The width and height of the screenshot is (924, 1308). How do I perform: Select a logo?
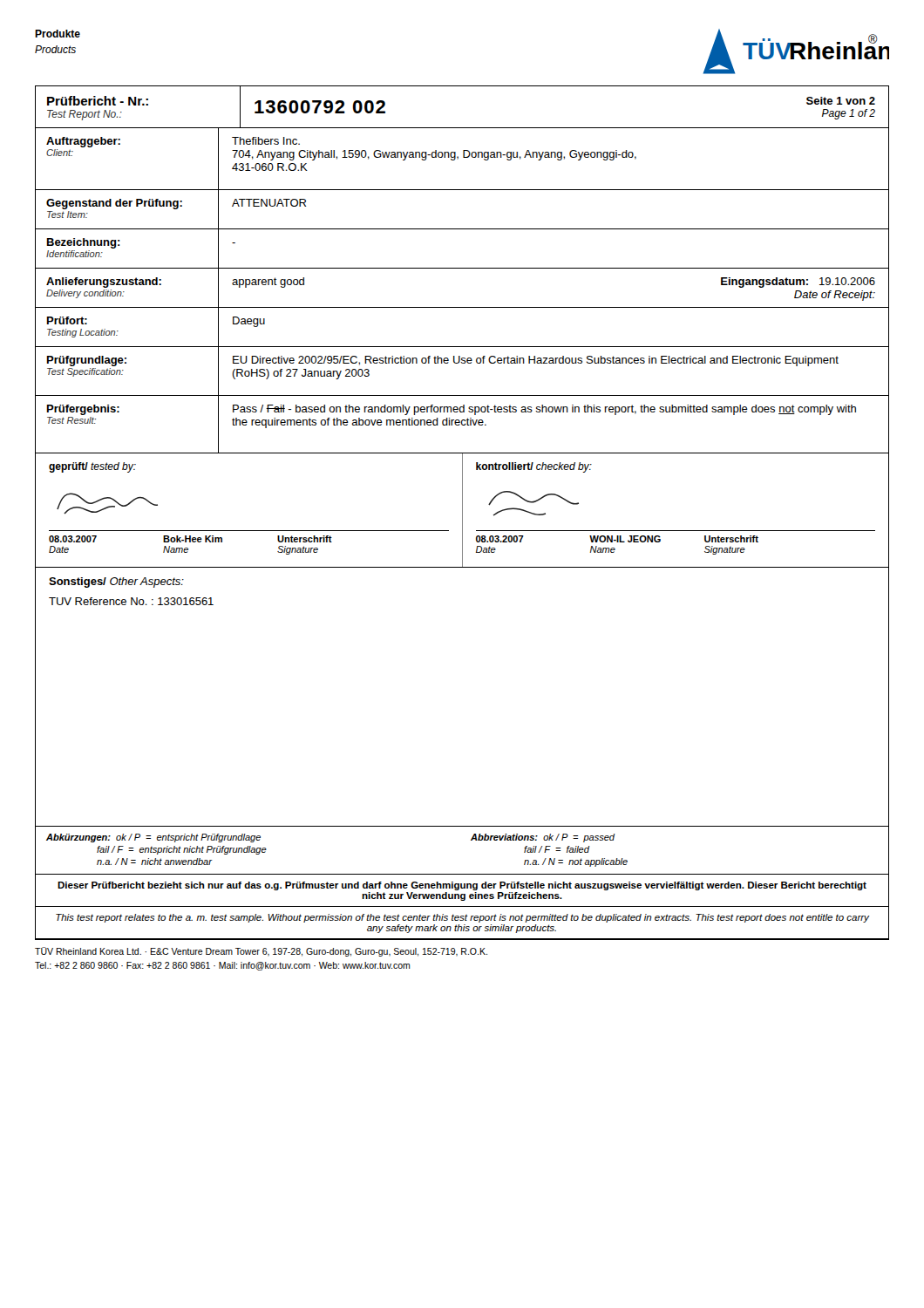coord(793,52)
